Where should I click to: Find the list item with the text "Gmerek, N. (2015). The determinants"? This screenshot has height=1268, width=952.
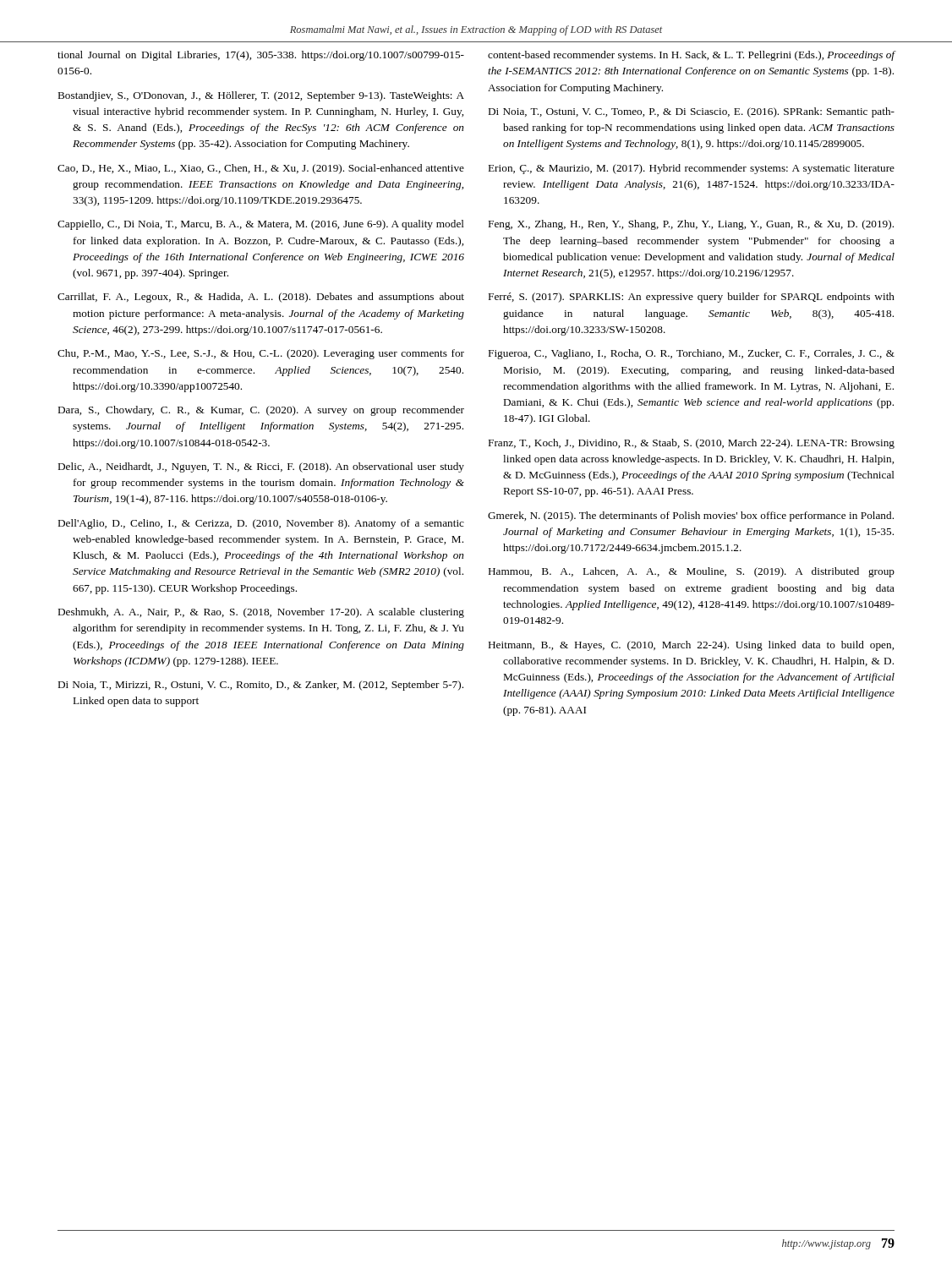[x=691, y=531]
